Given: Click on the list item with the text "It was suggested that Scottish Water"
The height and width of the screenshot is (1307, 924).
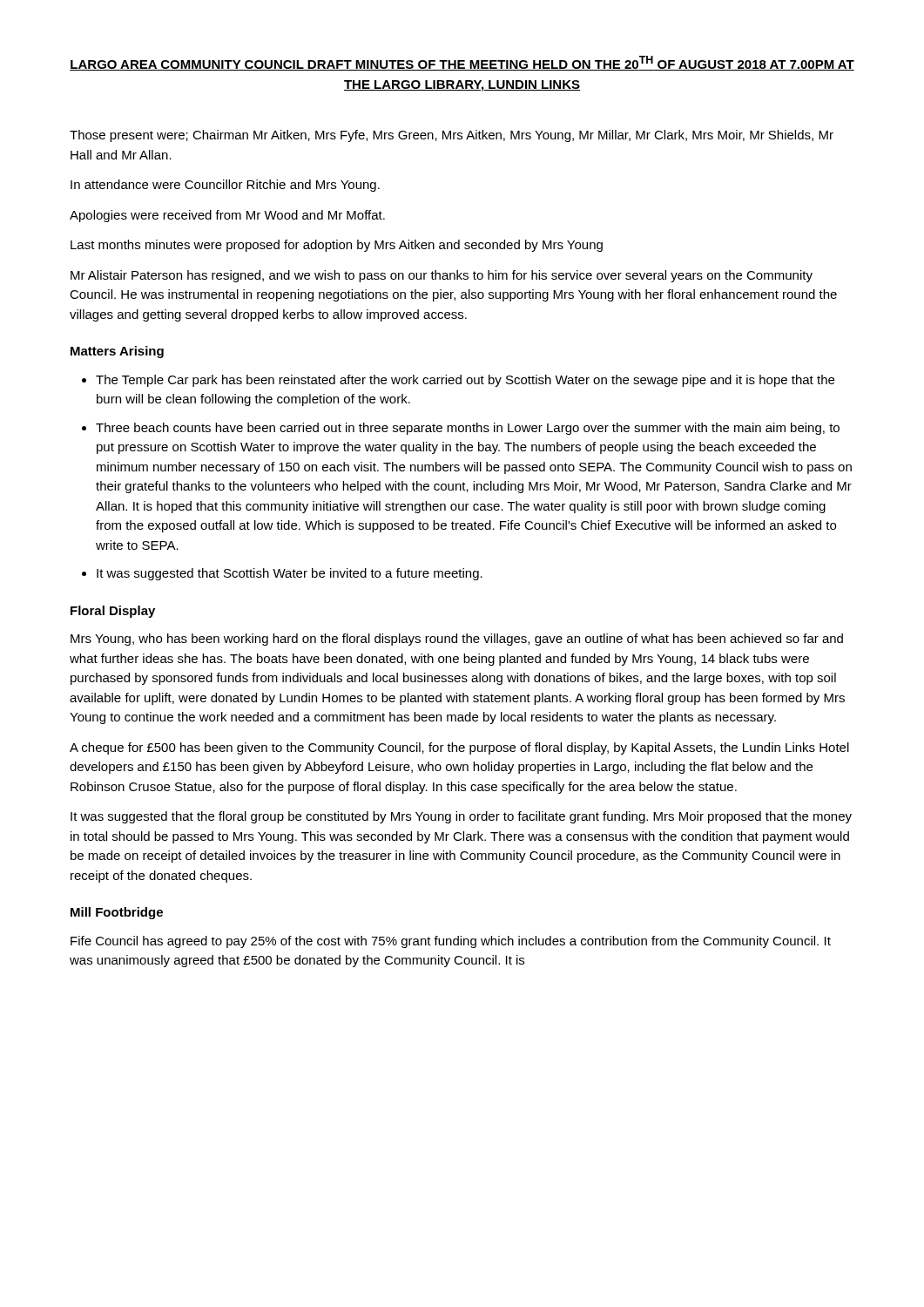Looking at the screenshot, I should (x=289, y=573).
